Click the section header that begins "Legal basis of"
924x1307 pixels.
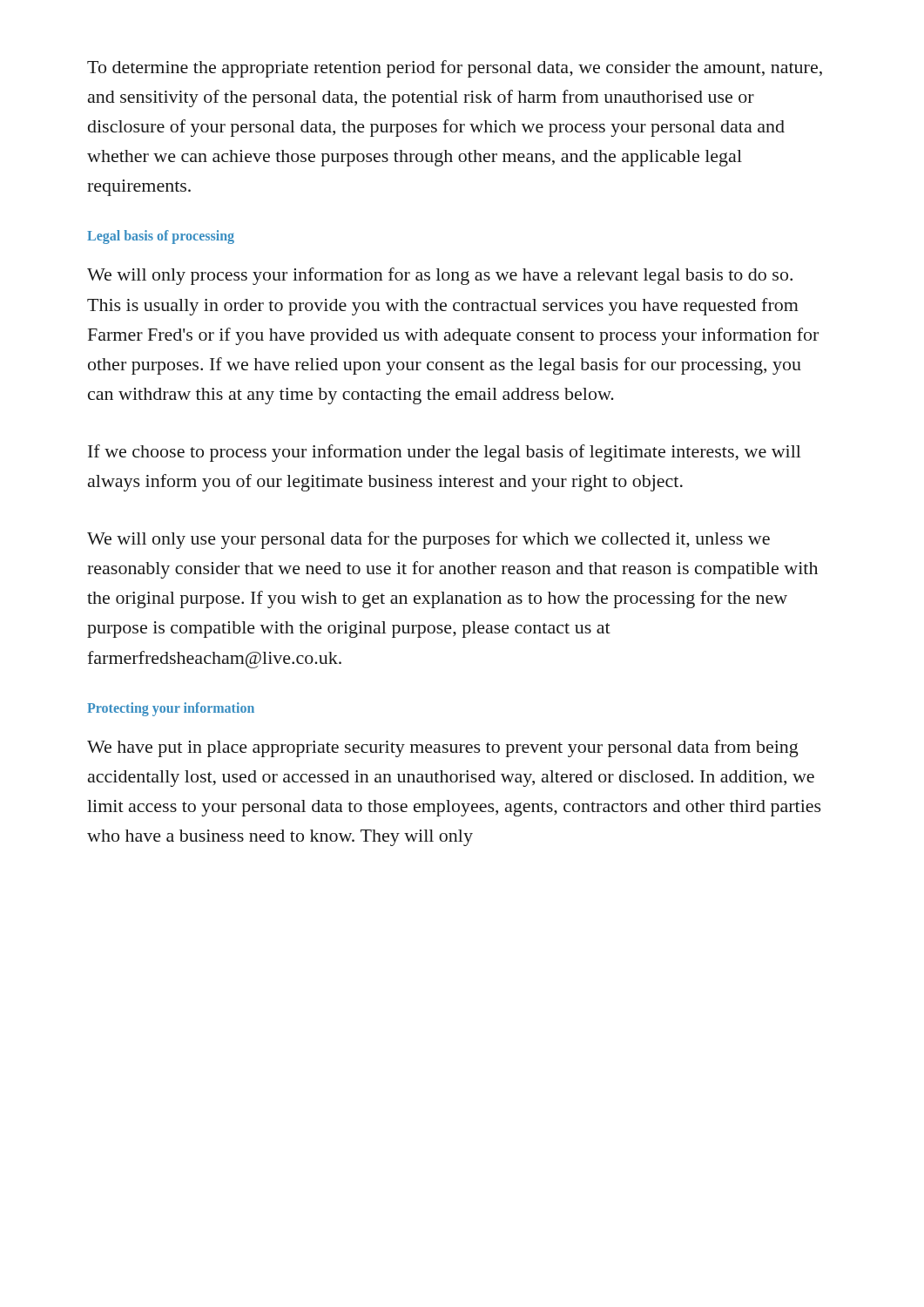(161, 236)
